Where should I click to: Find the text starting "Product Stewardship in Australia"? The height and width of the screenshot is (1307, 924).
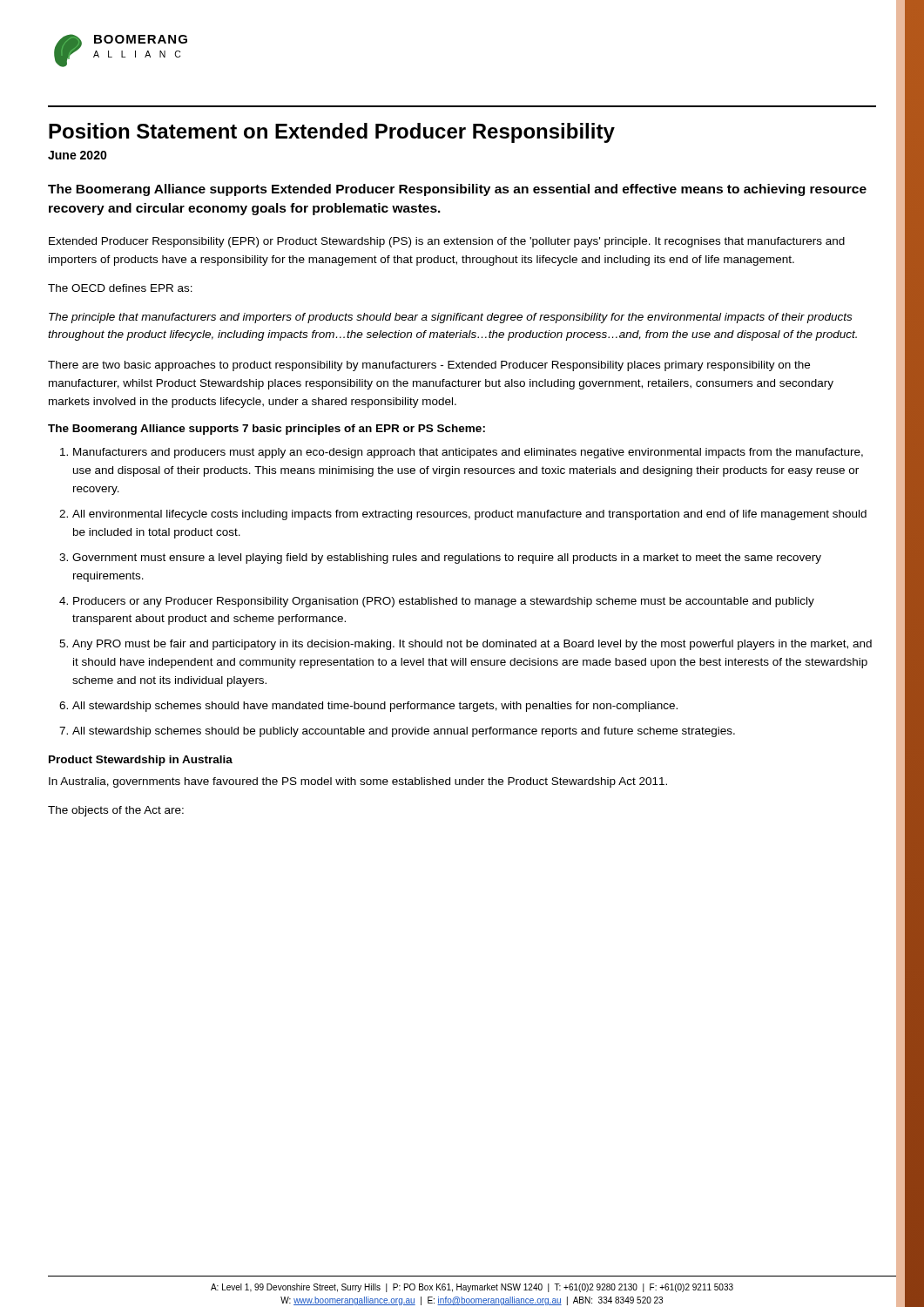[141, 761]
